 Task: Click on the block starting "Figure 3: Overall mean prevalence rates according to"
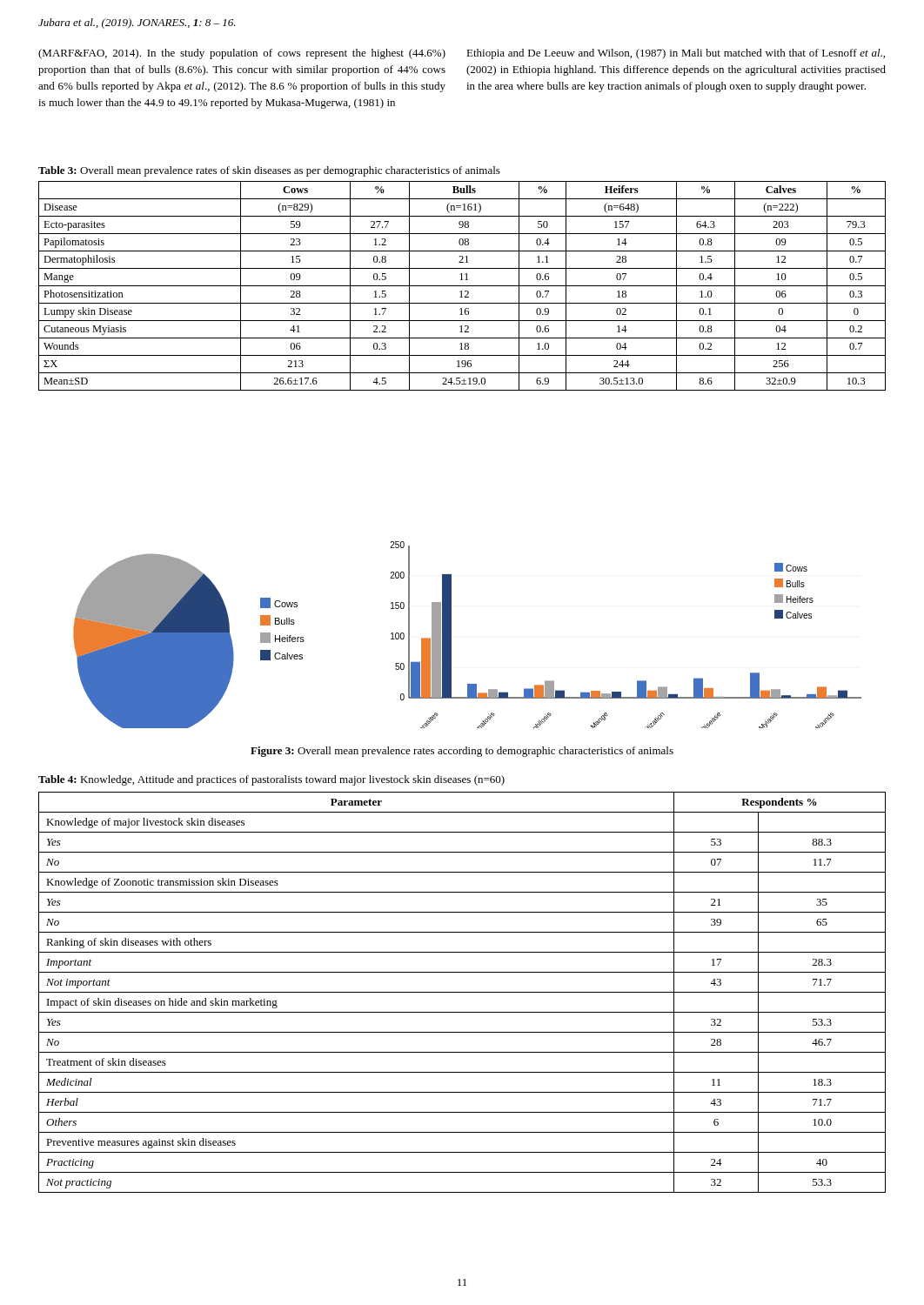pos(462,750)
